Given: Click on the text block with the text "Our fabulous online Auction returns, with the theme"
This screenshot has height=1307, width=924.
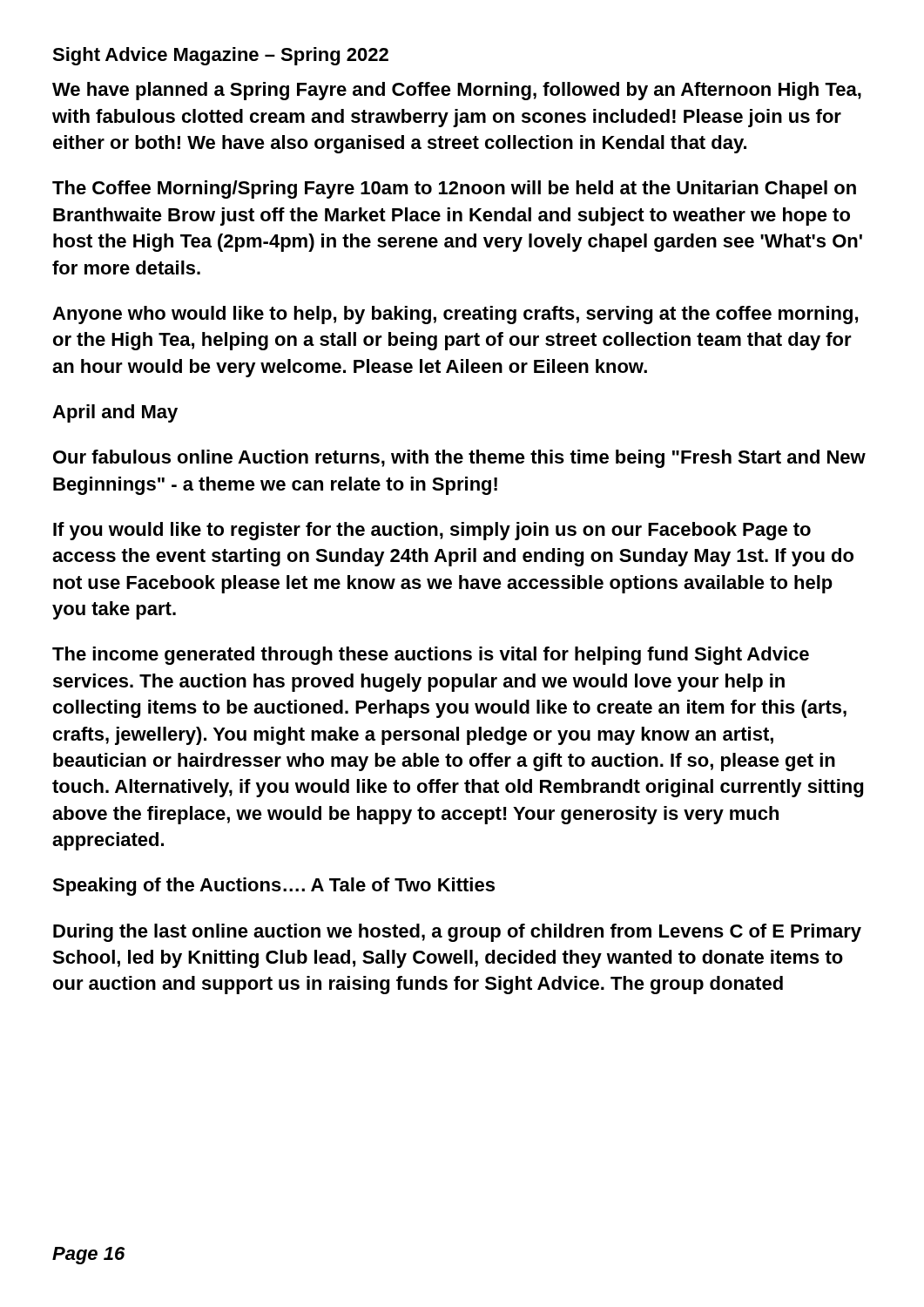Looking at the screenshot, I should (459, 470).
